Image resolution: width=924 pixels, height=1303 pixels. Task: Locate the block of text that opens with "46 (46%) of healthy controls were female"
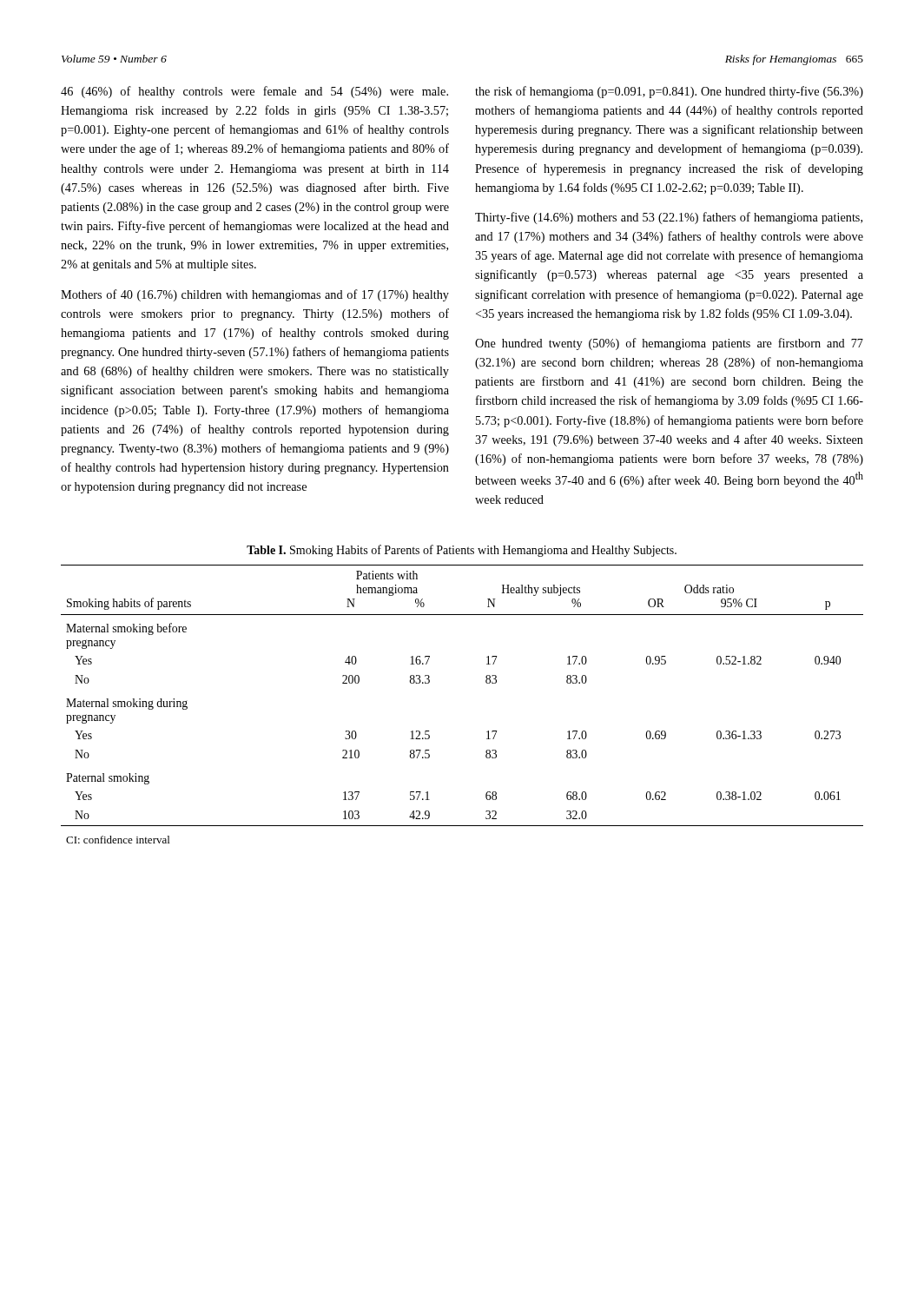(255, 178)
